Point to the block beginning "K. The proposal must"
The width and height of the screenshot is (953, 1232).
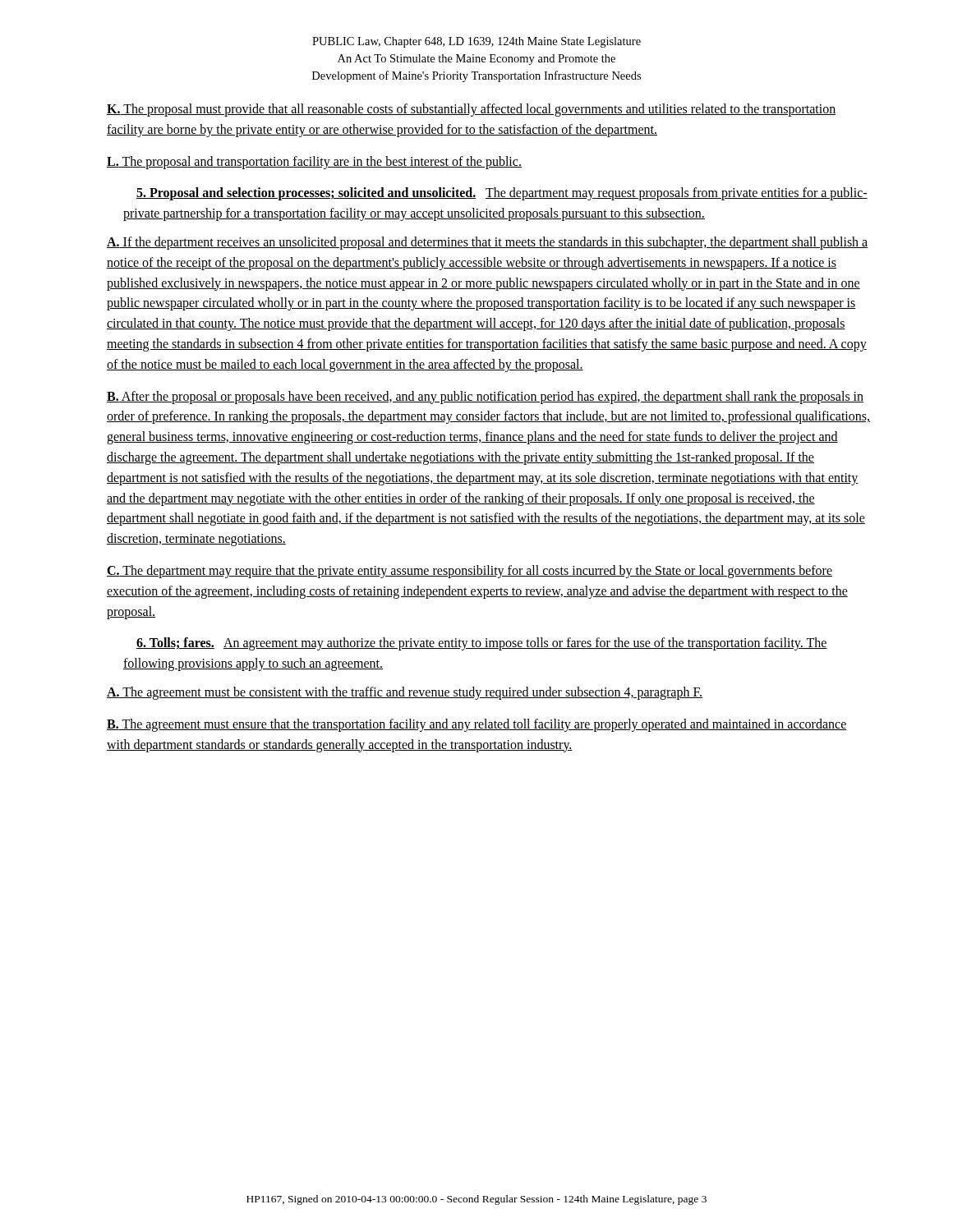click(x=471, y=119)
